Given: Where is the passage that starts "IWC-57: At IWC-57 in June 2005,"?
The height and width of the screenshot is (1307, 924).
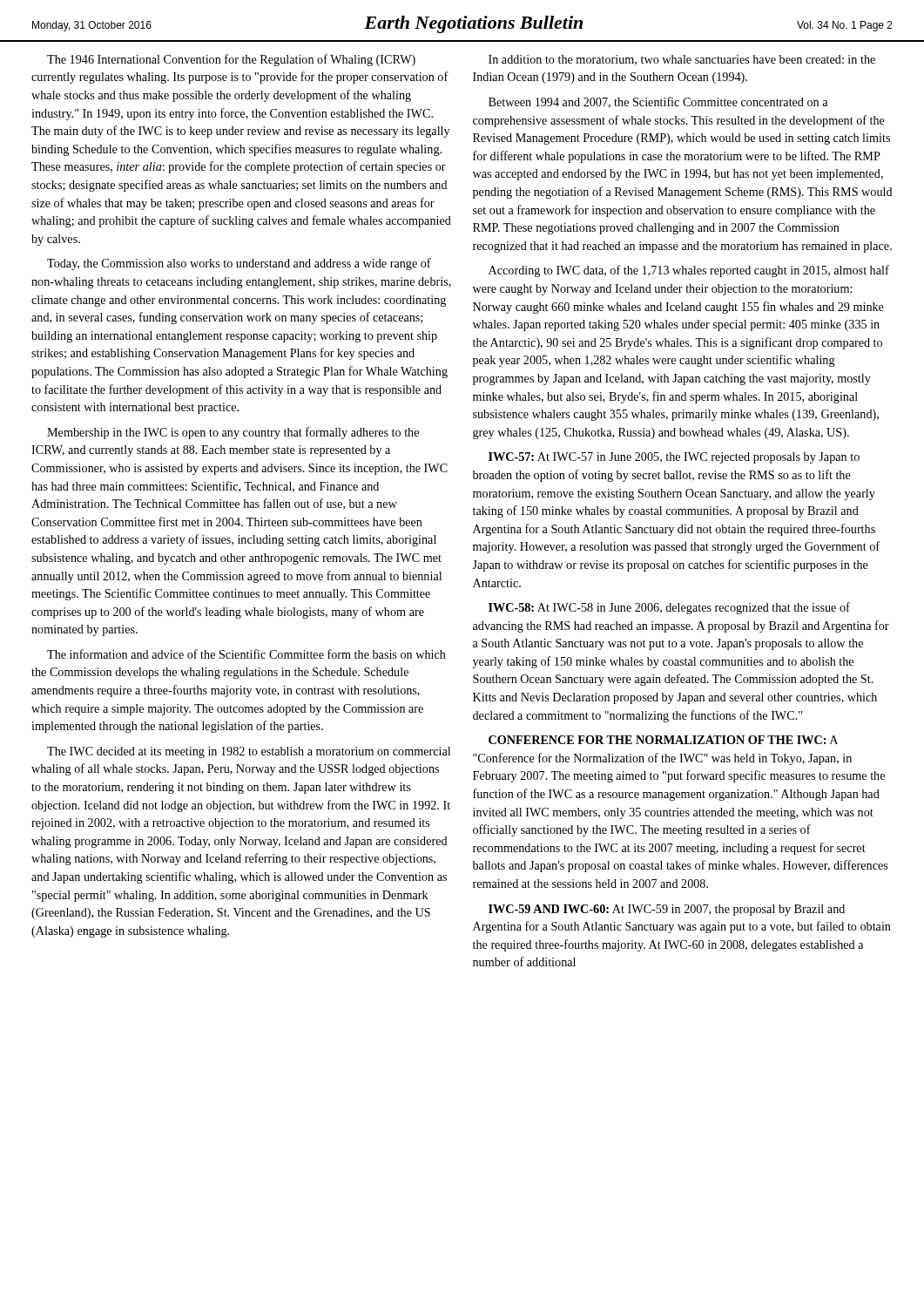Looking at the screenshot, I should (x=683, y=520).
